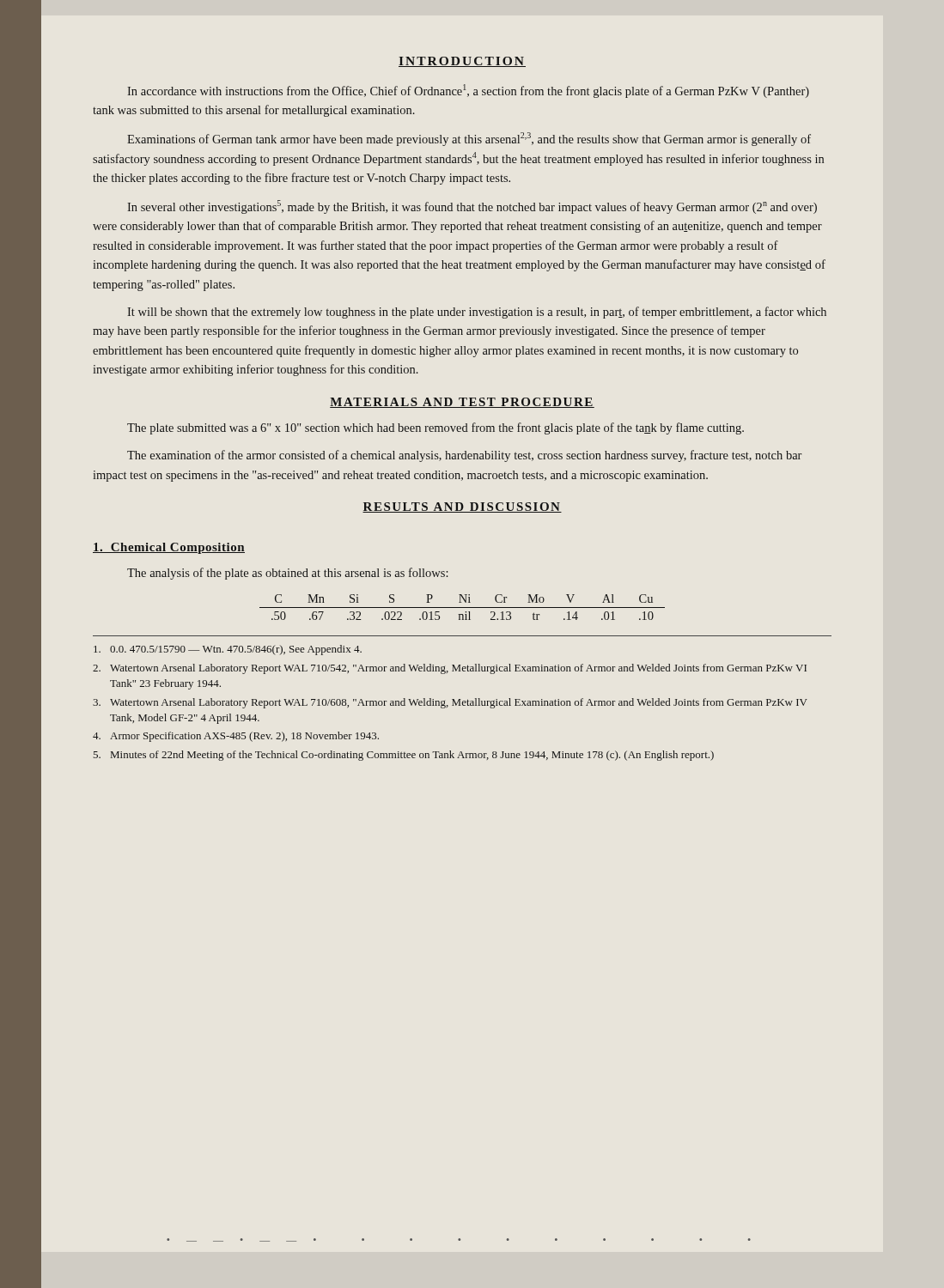
Task: Select the list item that says "2.Watertown Arsenal Laboratory Report WAL 710/542, "Armor and"
Action: click(462, 676)
